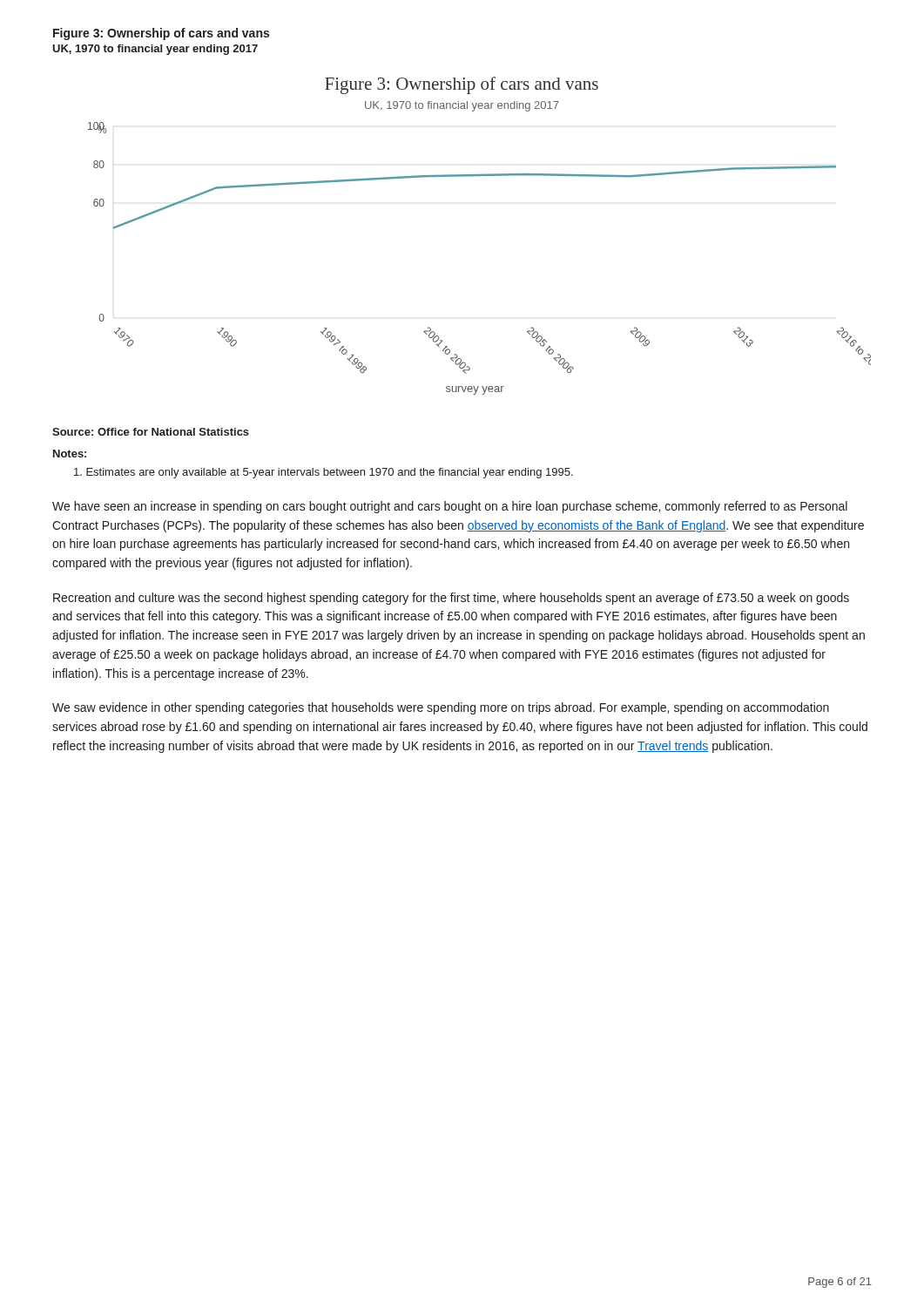Viewport: 924px width, 1307px height.
Task: Navigate to the passage starting "Figure 3: Ownership of cars and vans"
Action: pyautogui.click(x=161, y=33)
